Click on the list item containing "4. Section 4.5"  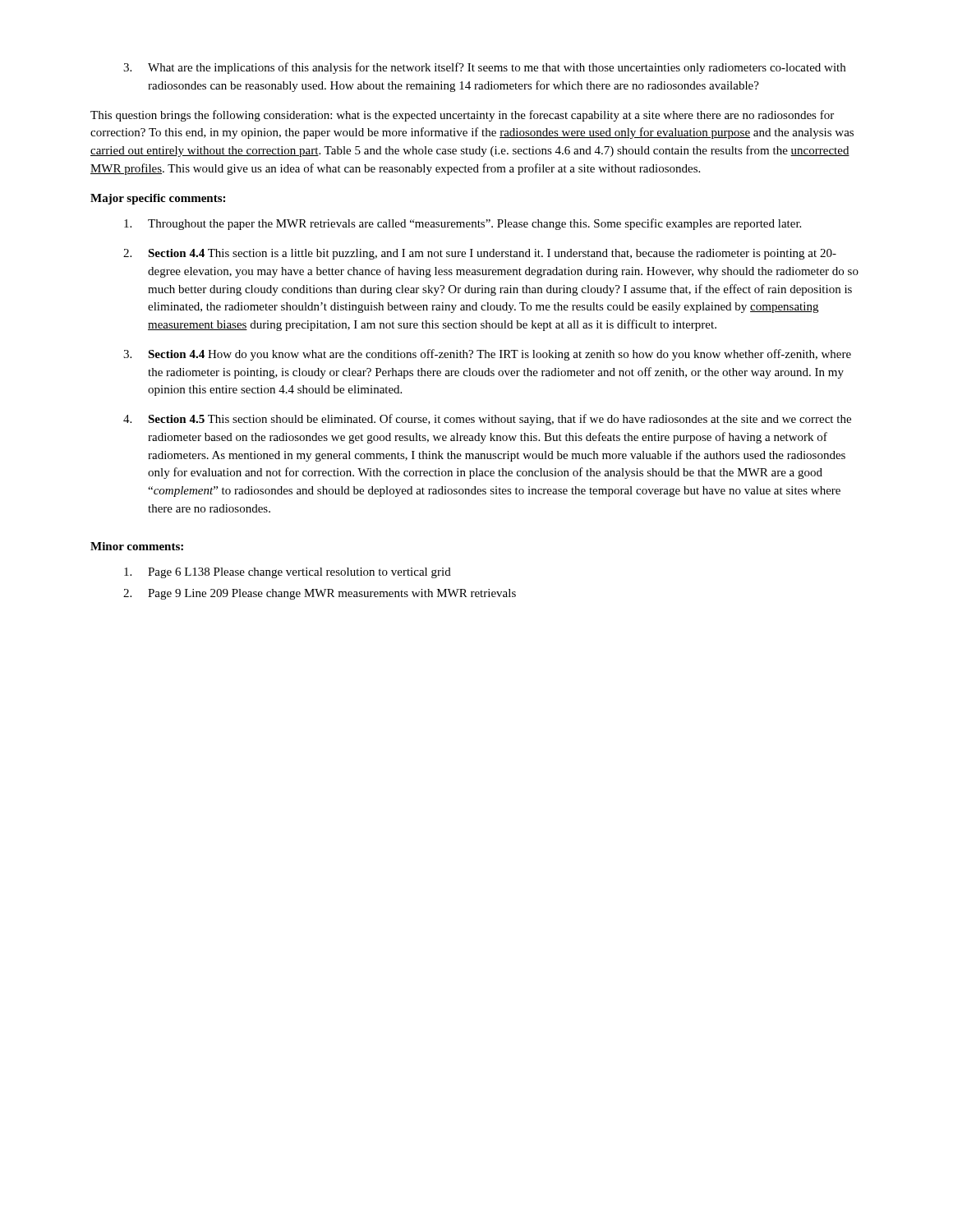click(493, 464)
